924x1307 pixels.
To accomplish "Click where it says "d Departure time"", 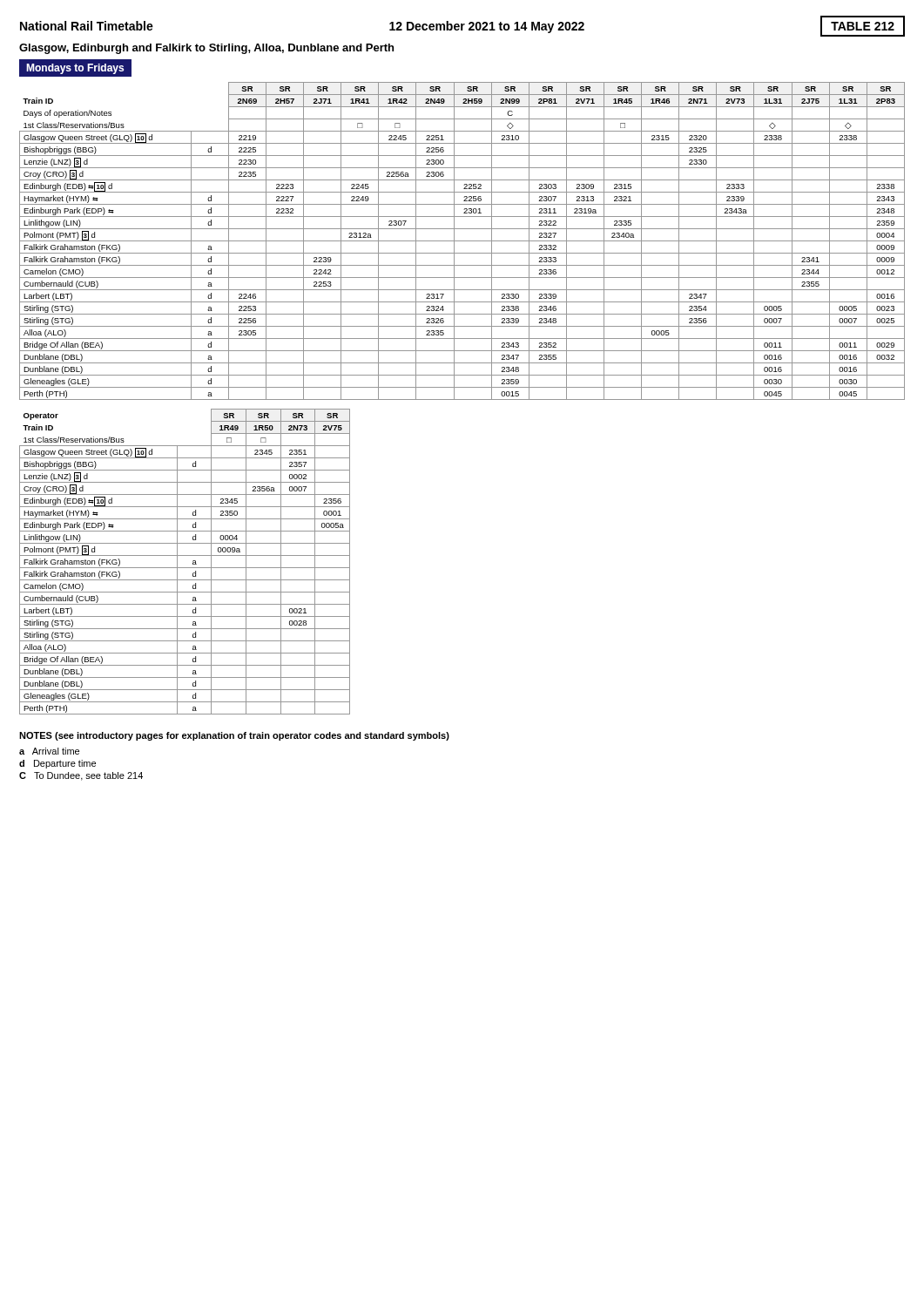I will [58, 763].
